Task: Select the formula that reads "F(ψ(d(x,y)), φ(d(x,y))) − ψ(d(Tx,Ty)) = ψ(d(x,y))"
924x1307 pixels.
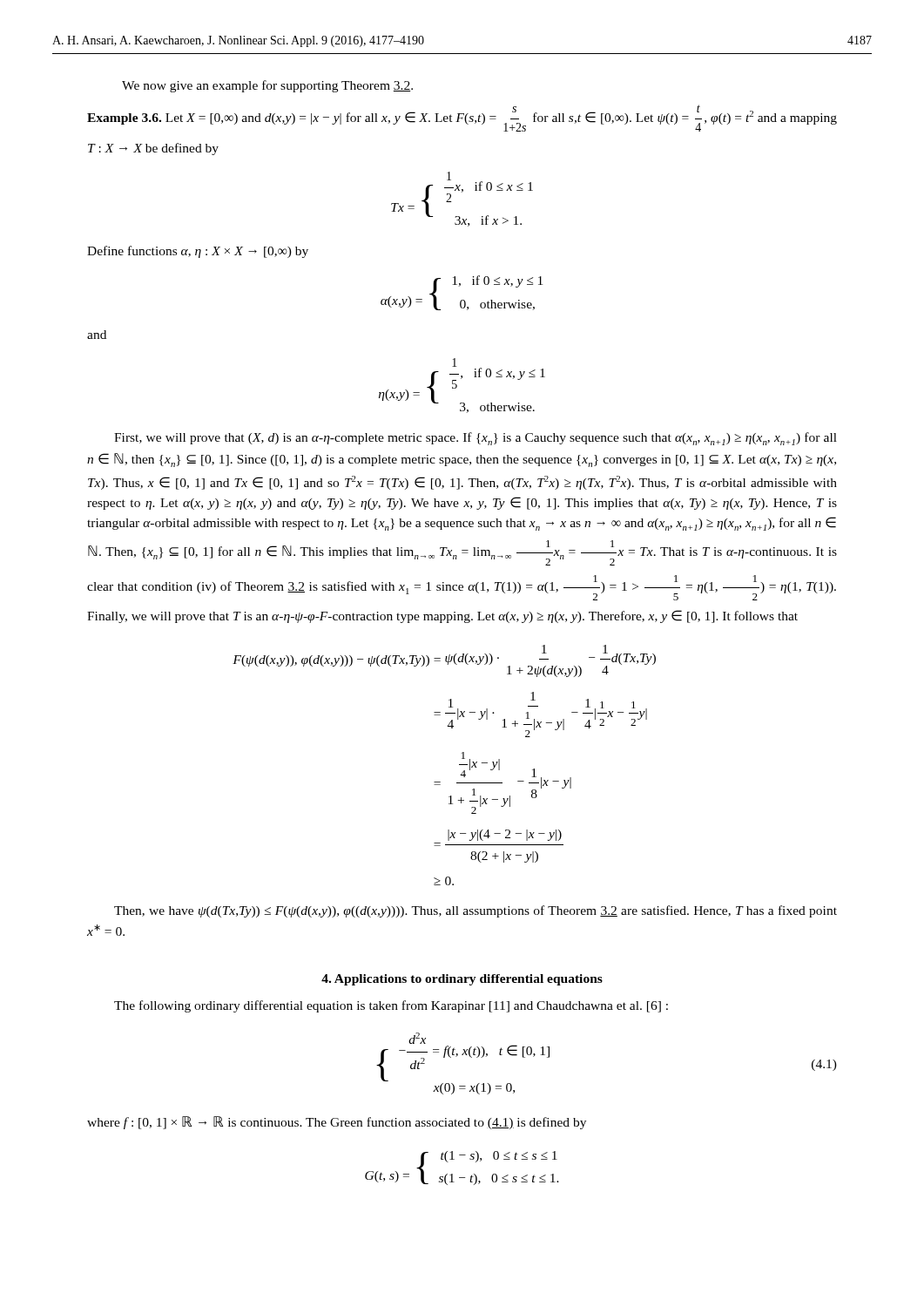Action: click(444, 661)
